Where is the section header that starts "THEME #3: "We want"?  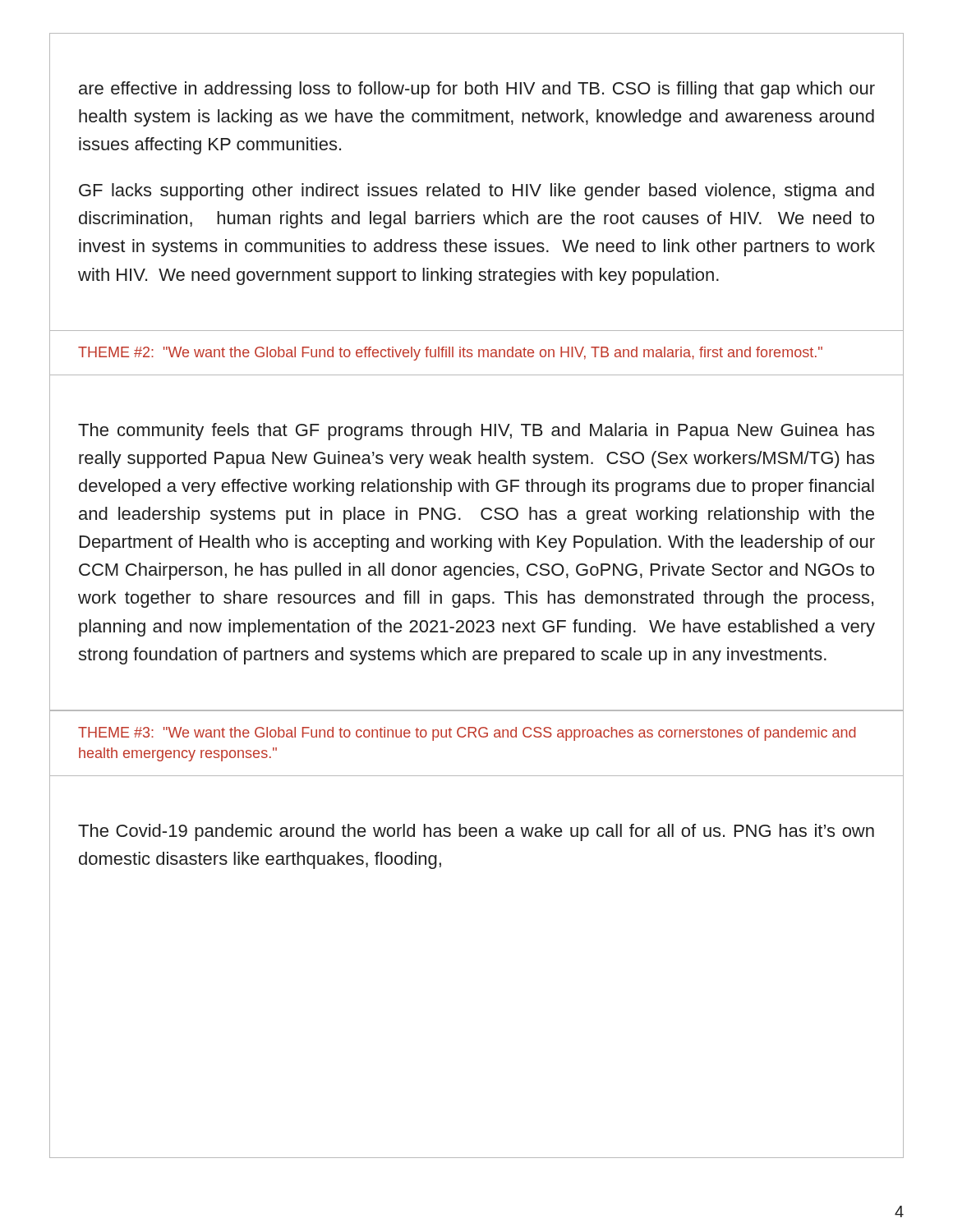pyautogui.click(x=467, y=743)
